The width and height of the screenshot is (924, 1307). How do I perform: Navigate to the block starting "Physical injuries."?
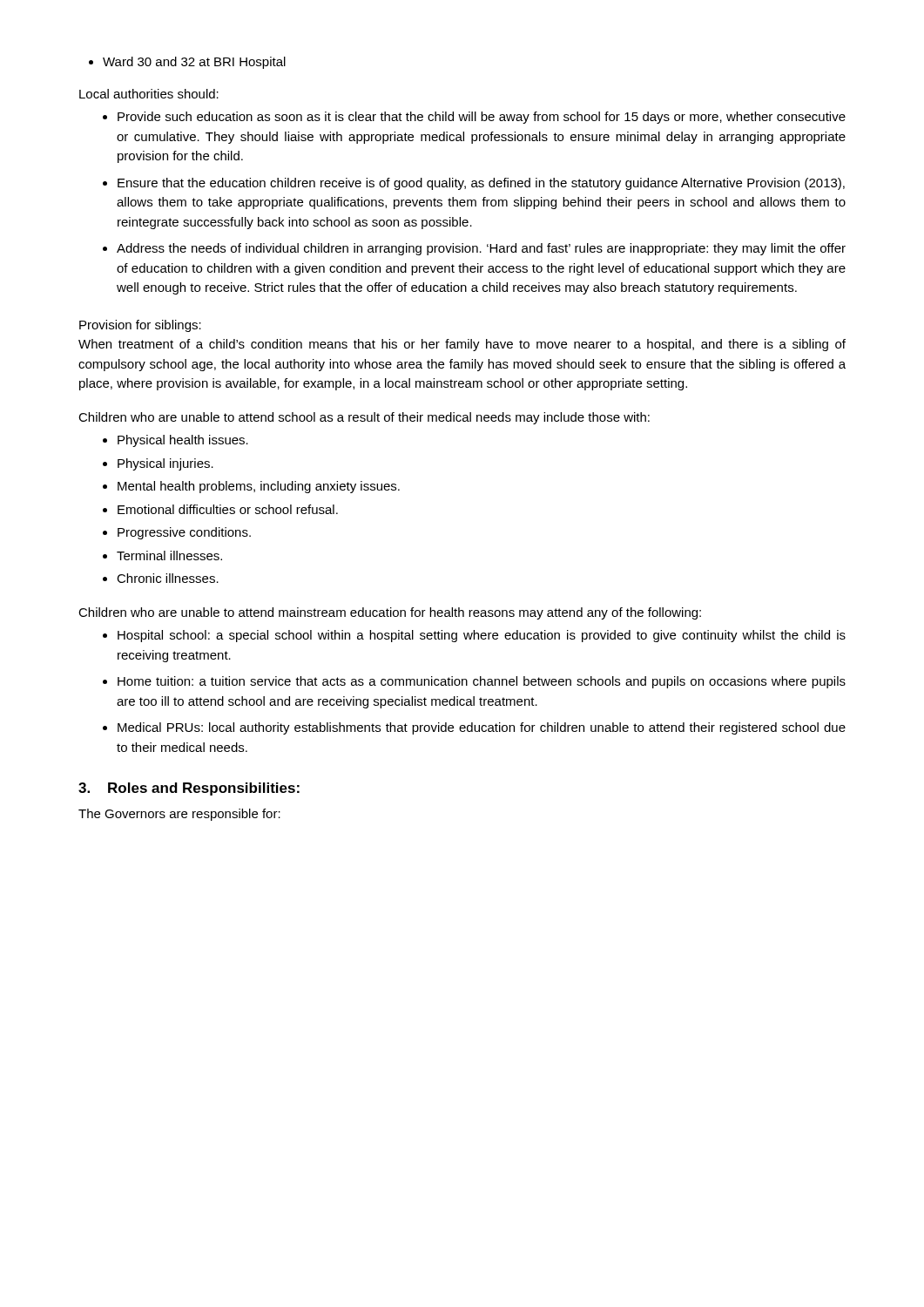tap(165, 463)
